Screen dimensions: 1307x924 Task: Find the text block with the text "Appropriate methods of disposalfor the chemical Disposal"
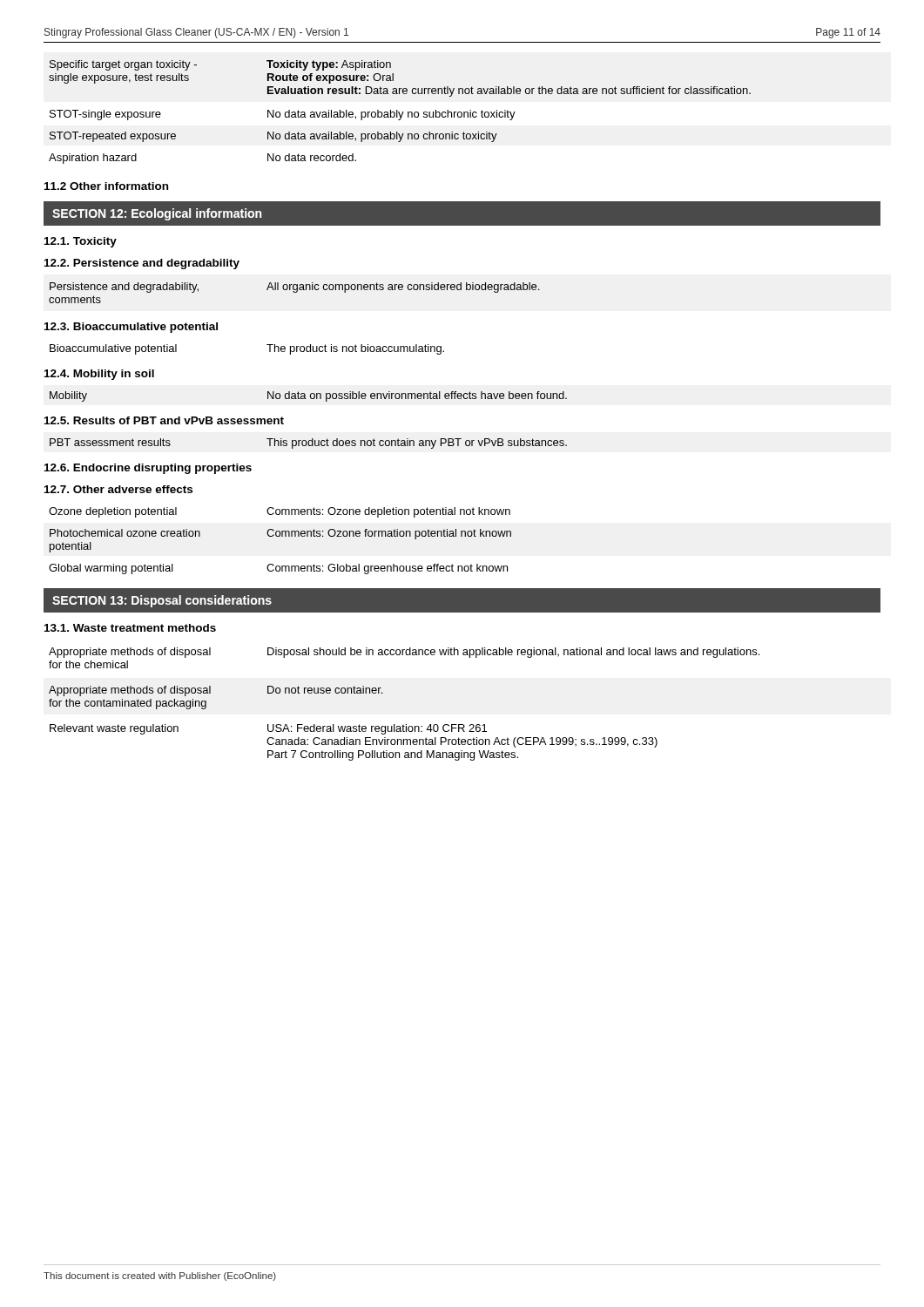467,658
